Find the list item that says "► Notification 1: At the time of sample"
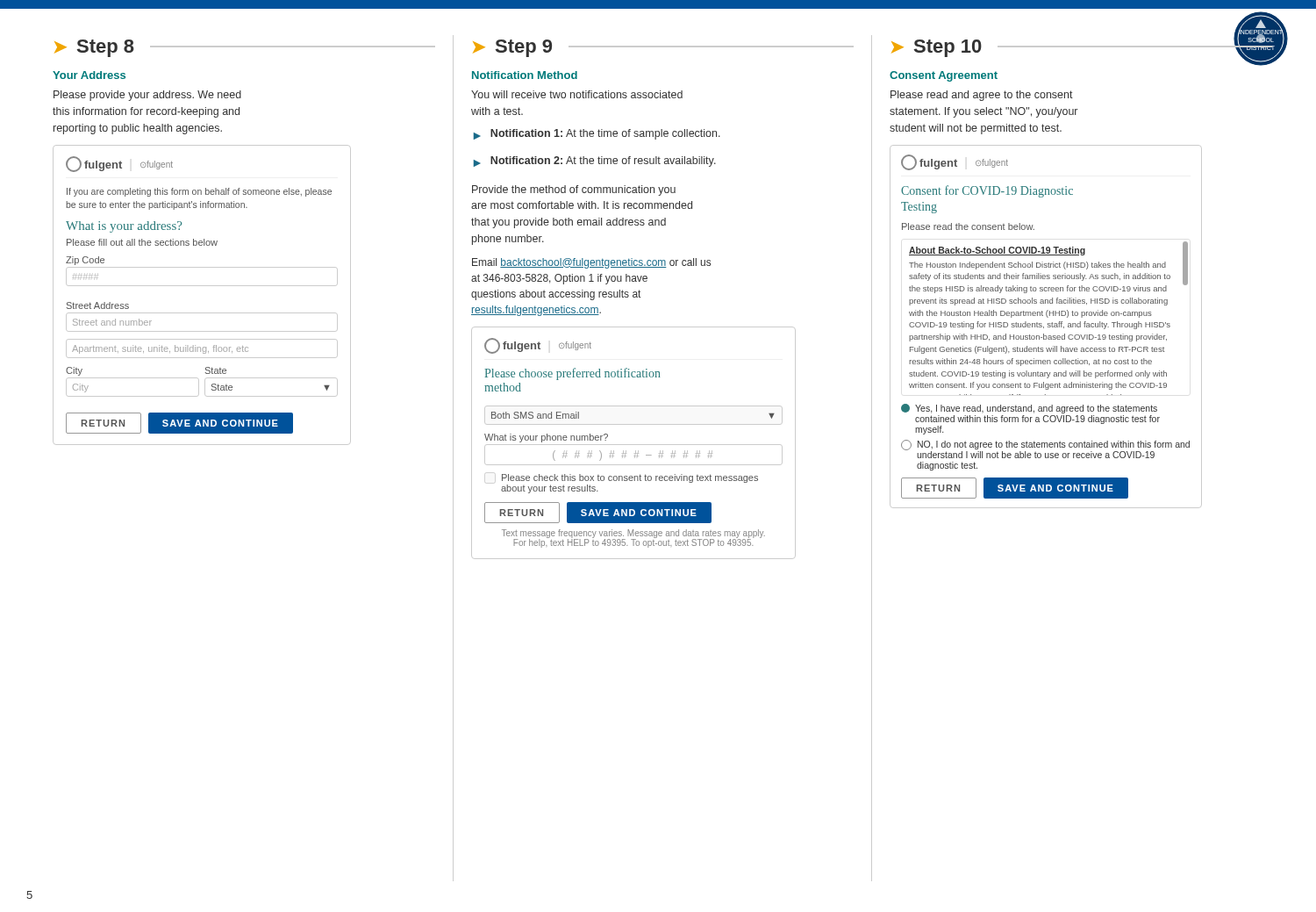Image resolution: width=1316 pixels, height=912 pixels. coord(596,134)
